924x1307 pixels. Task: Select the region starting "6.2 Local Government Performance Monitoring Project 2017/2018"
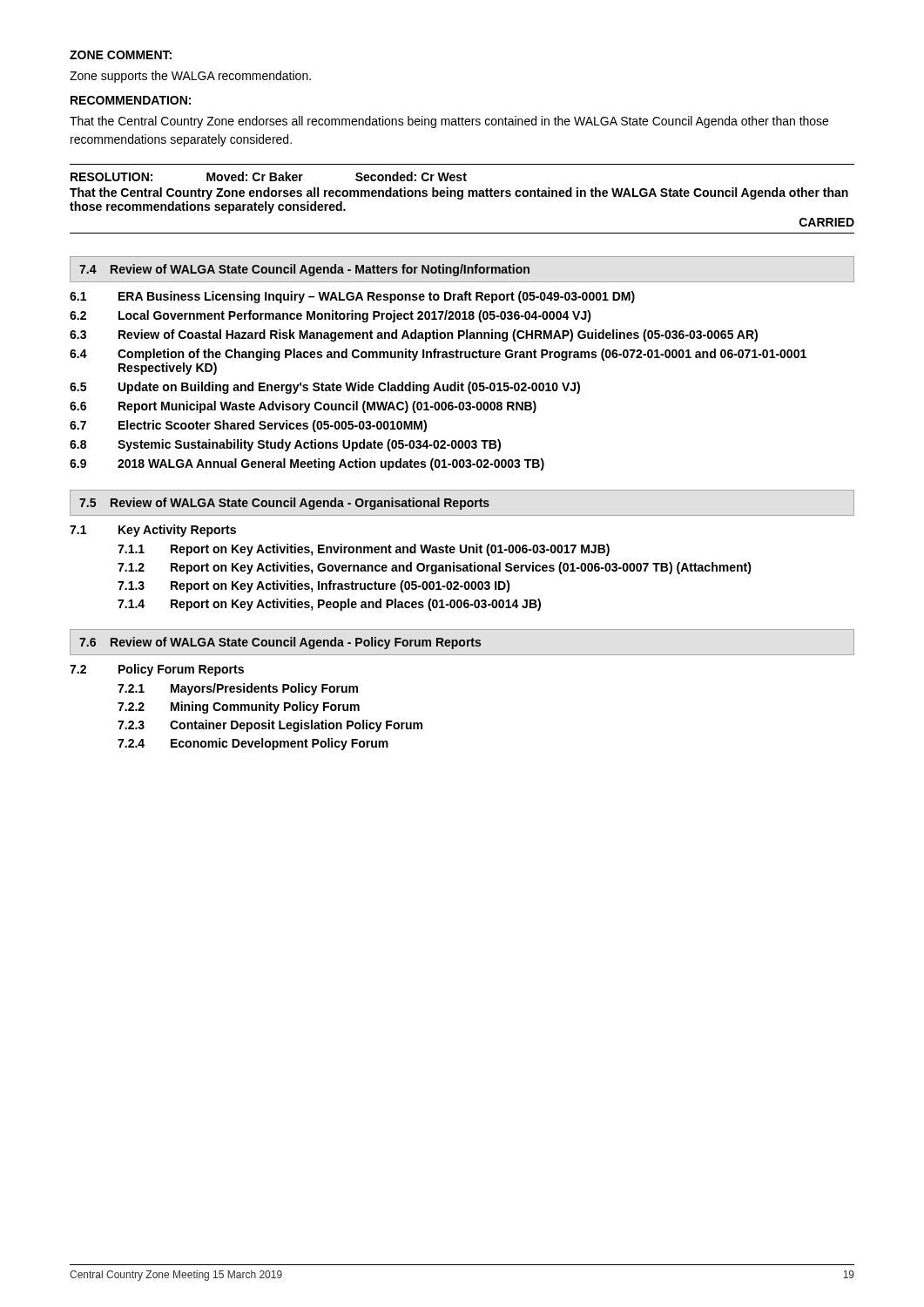(x=462, y=315)
